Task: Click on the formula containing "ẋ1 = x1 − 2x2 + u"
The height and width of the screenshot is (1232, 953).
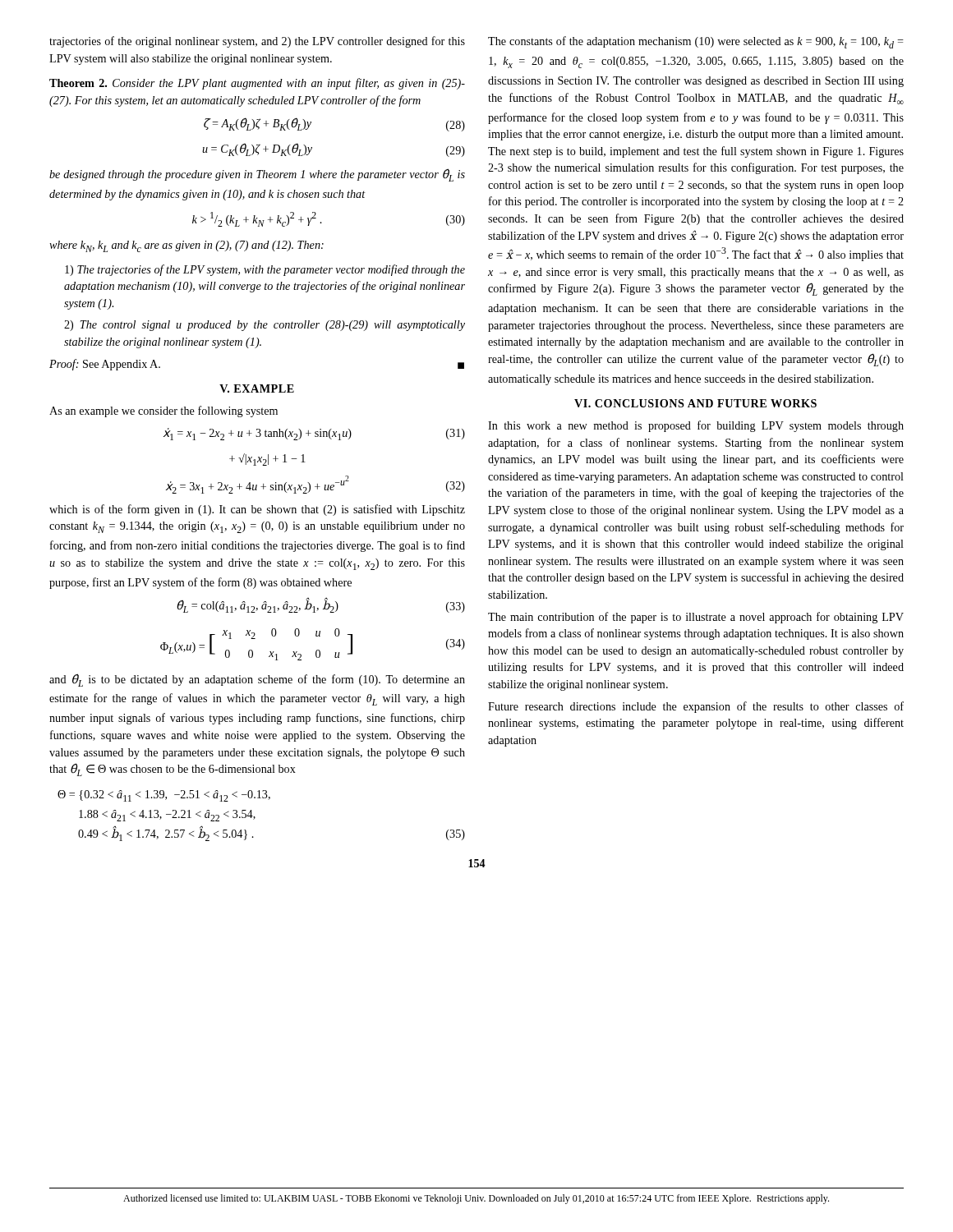Action: click(257, 447)
